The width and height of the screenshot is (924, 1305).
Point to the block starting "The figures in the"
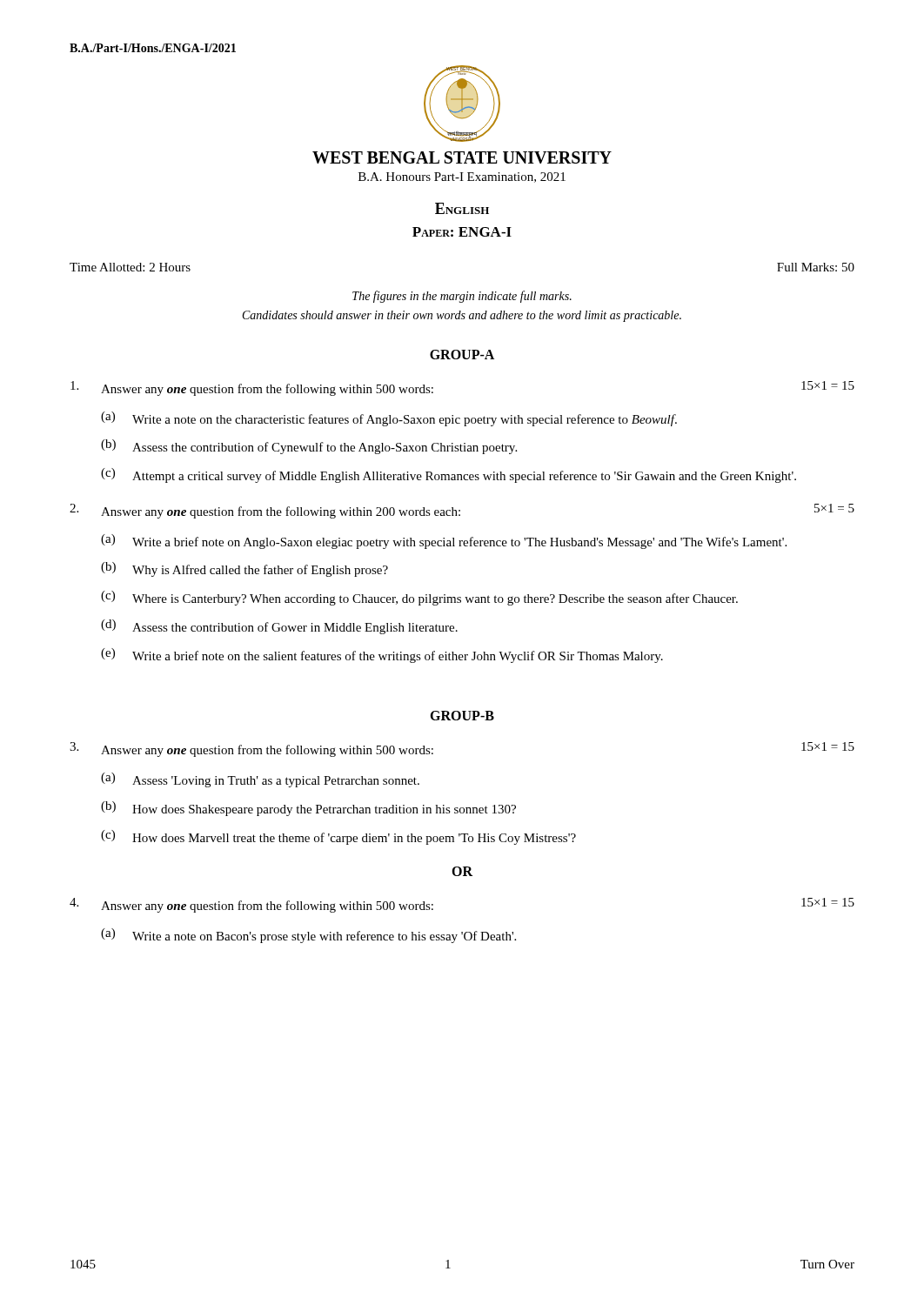pyautogui.click(x=462, y=306)
